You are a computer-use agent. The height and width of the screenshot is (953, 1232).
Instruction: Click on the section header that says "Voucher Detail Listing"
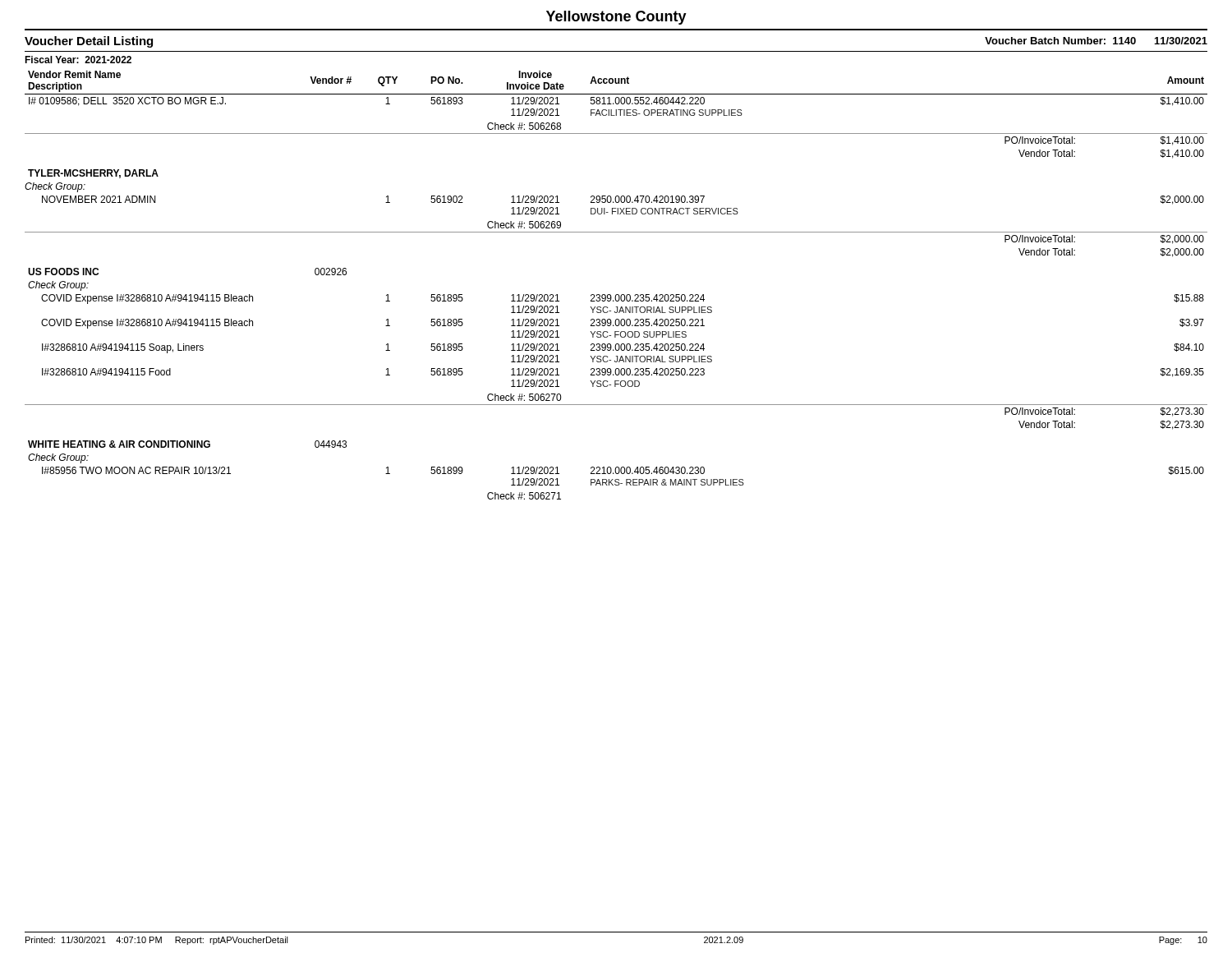89,41
